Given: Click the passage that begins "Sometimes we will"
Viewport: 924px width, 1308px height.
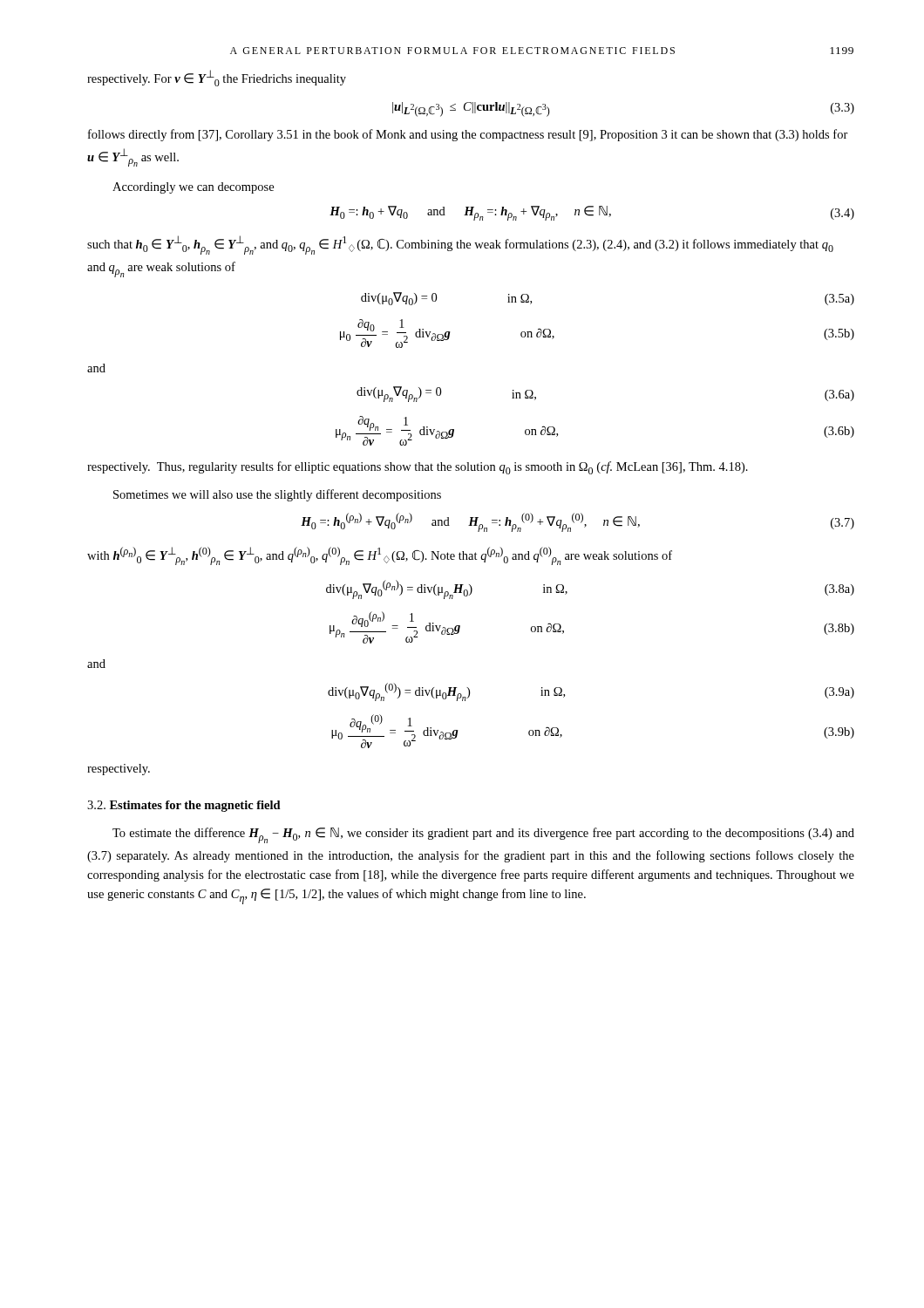Looking at the screenshot, I should point(277,494).
